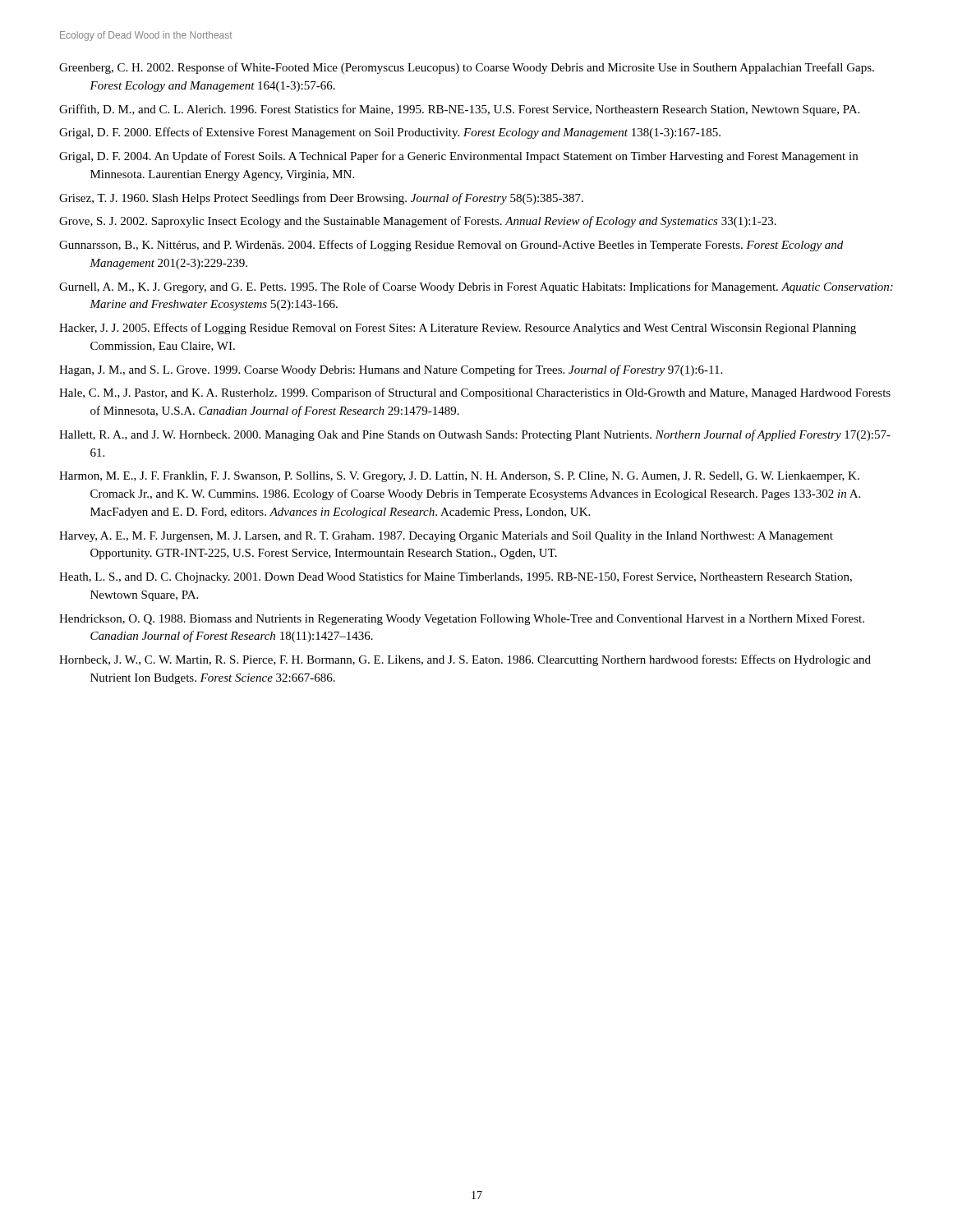Locate the block starting "Grigal, D. F. 2004. An Update"
The image size is (953, 1232).
459,165
